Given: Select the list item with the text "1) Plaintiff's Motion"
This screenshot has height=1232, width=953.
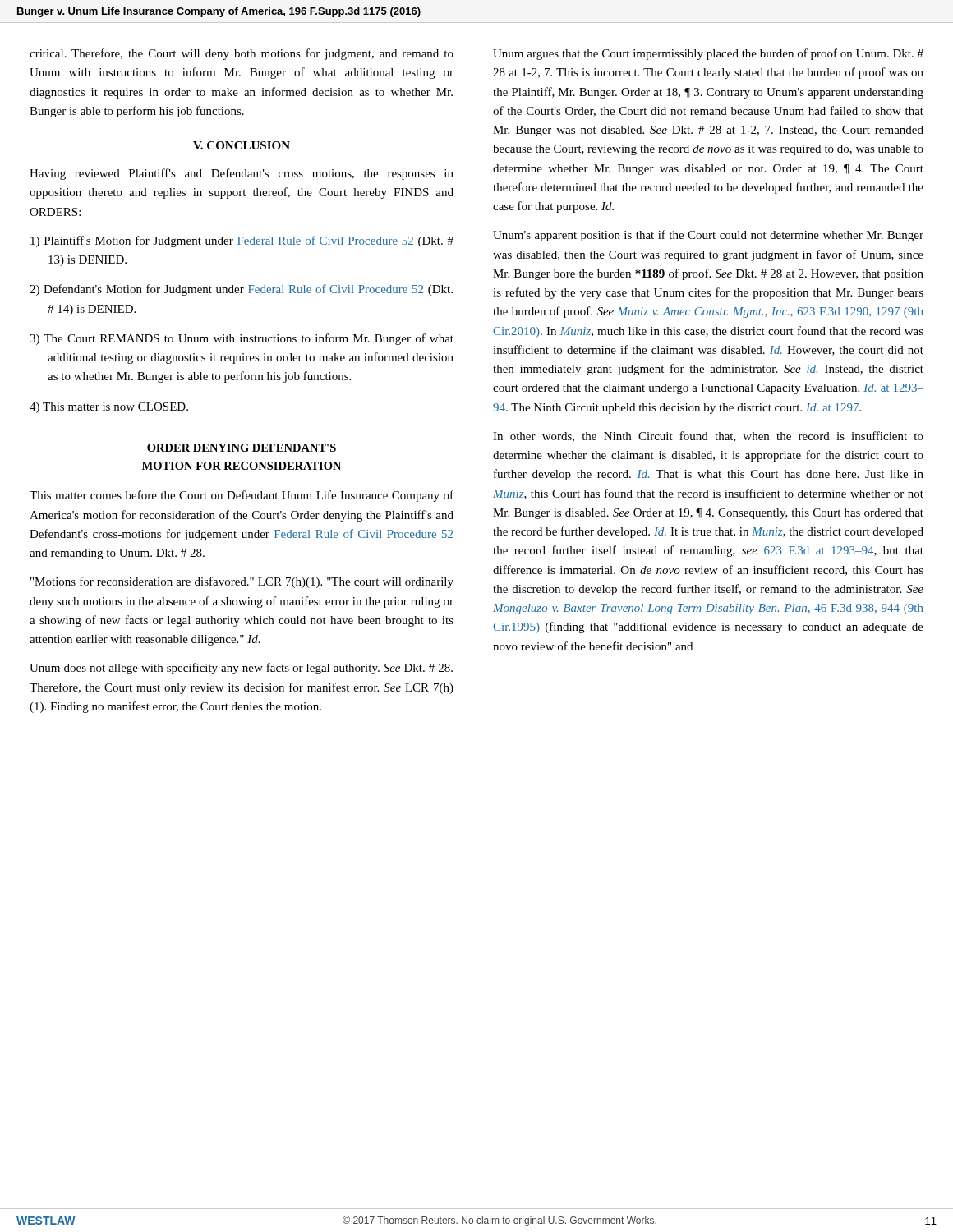Looking at the screenshot, I should click(x=242, y=250).
